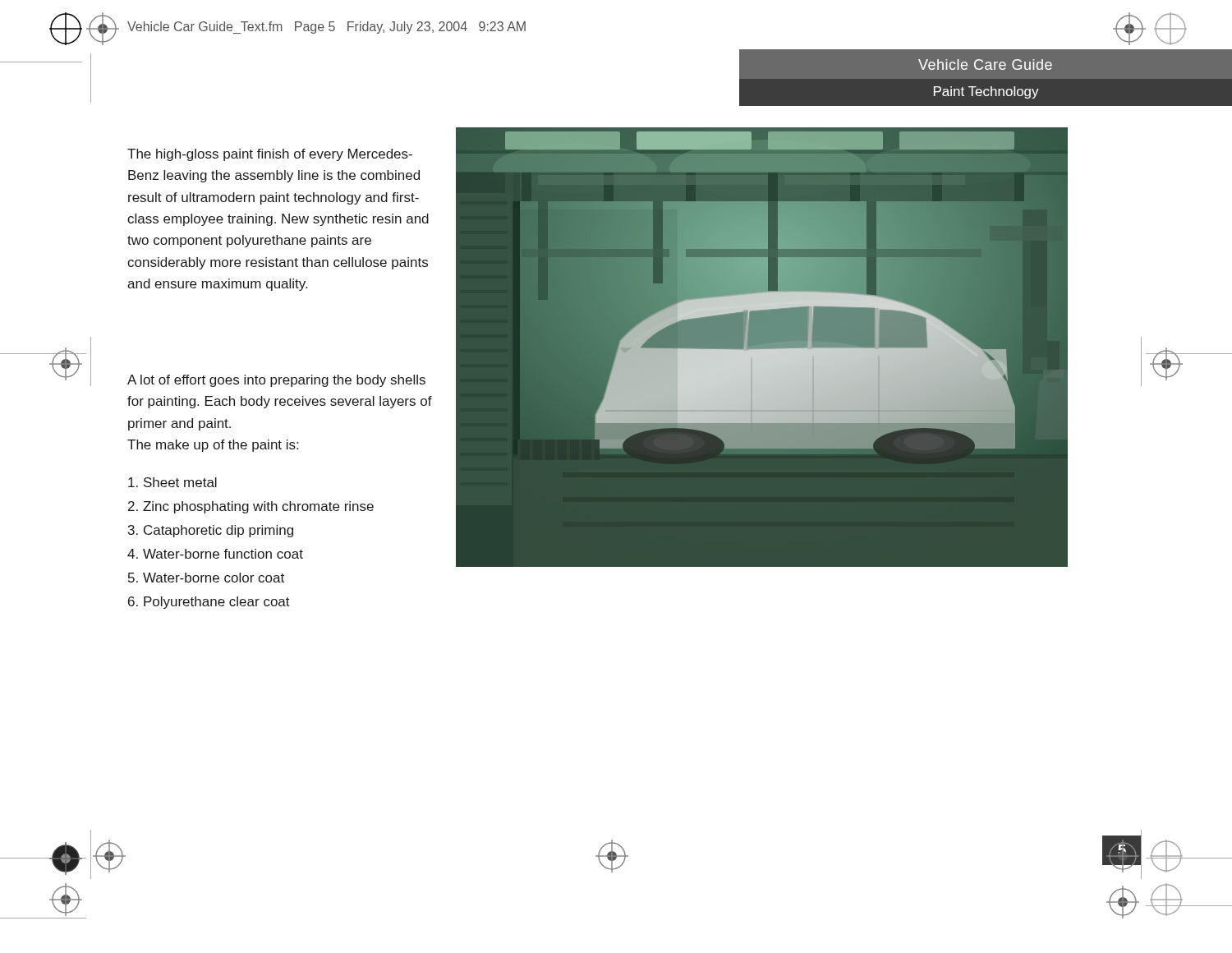Viewport: 1232px width, 953px height.
Task: Select the text block starting "3. Cataphoretic dip priming"
Action: tap(211, 530)
